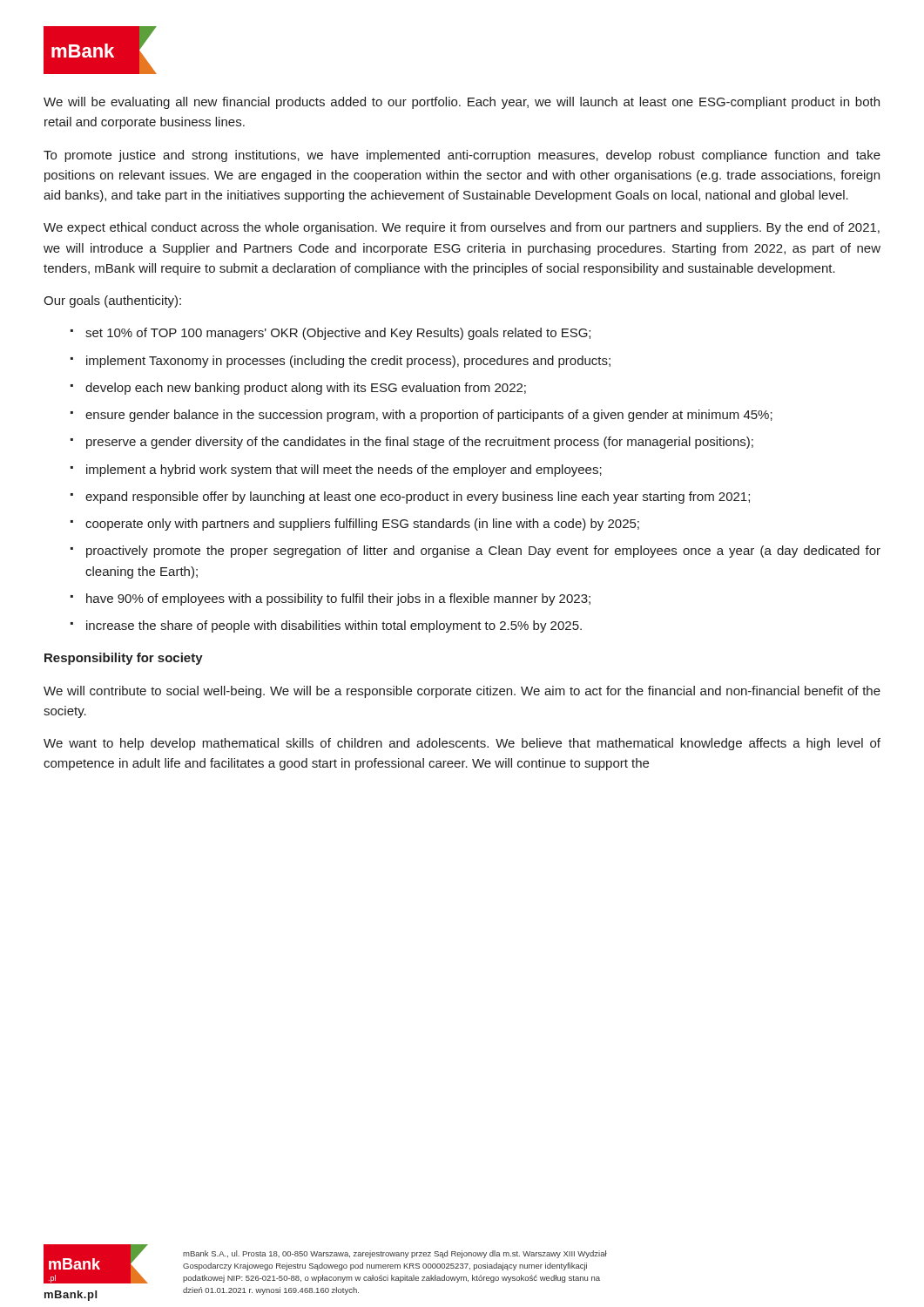Point to the region starting "increase the share of people with disabilities within"
924x1307 pixels.
(x=334, y=625)
